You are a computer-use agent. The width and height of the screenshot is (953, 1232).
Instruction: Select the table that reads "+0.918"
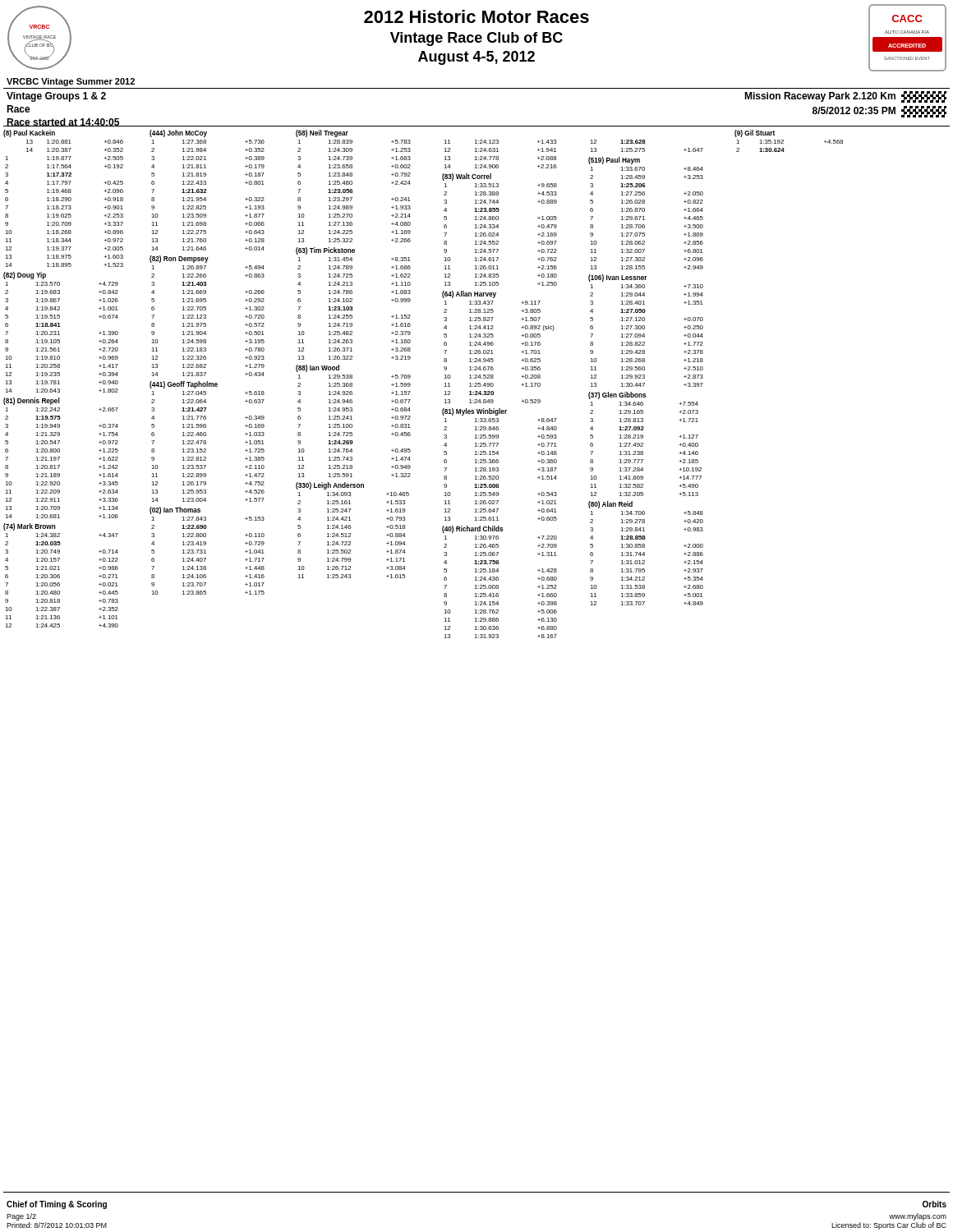click(476, 659)
